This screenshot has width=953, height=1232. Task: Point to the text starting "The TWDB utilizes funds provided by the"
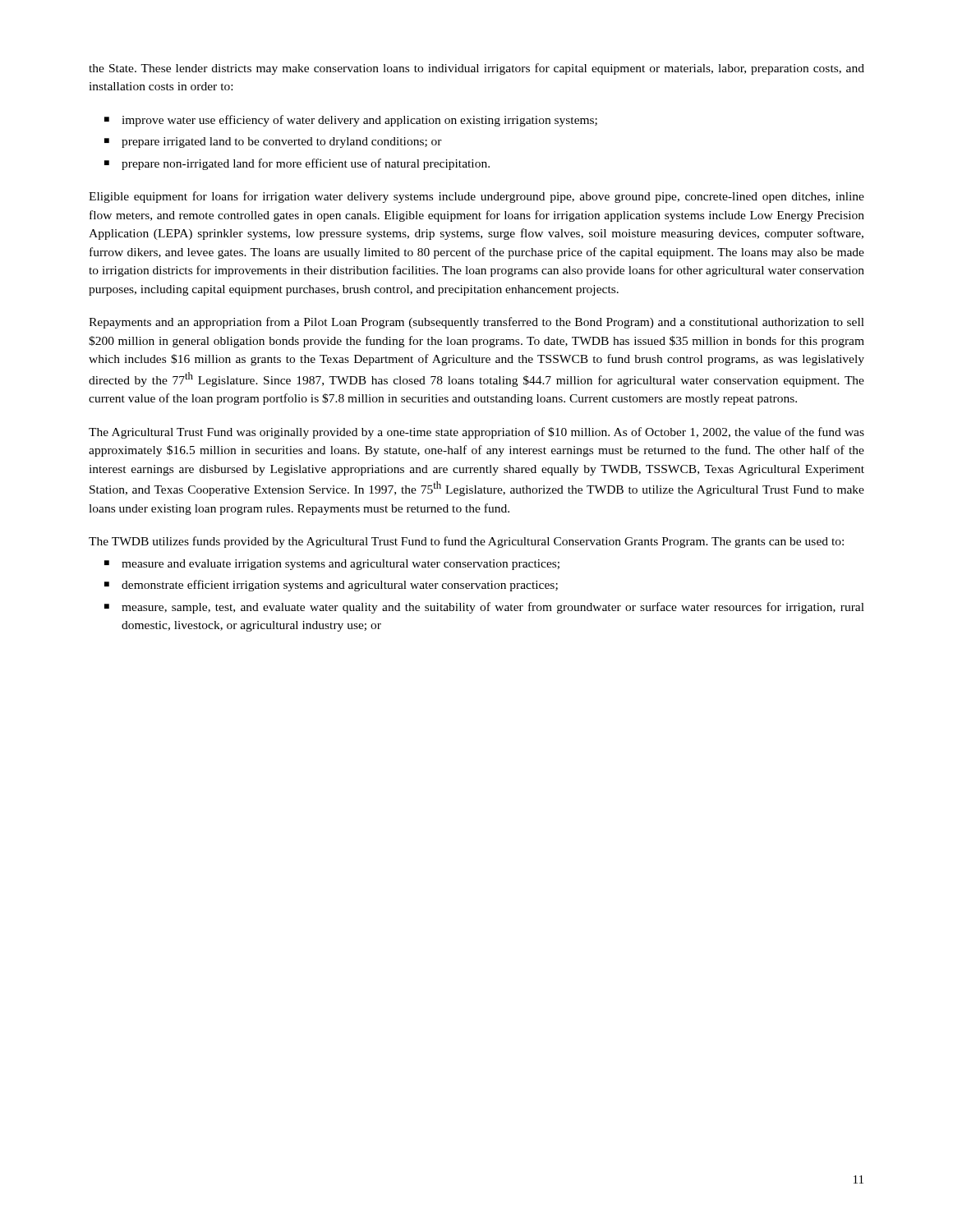[x=467, y=541]
